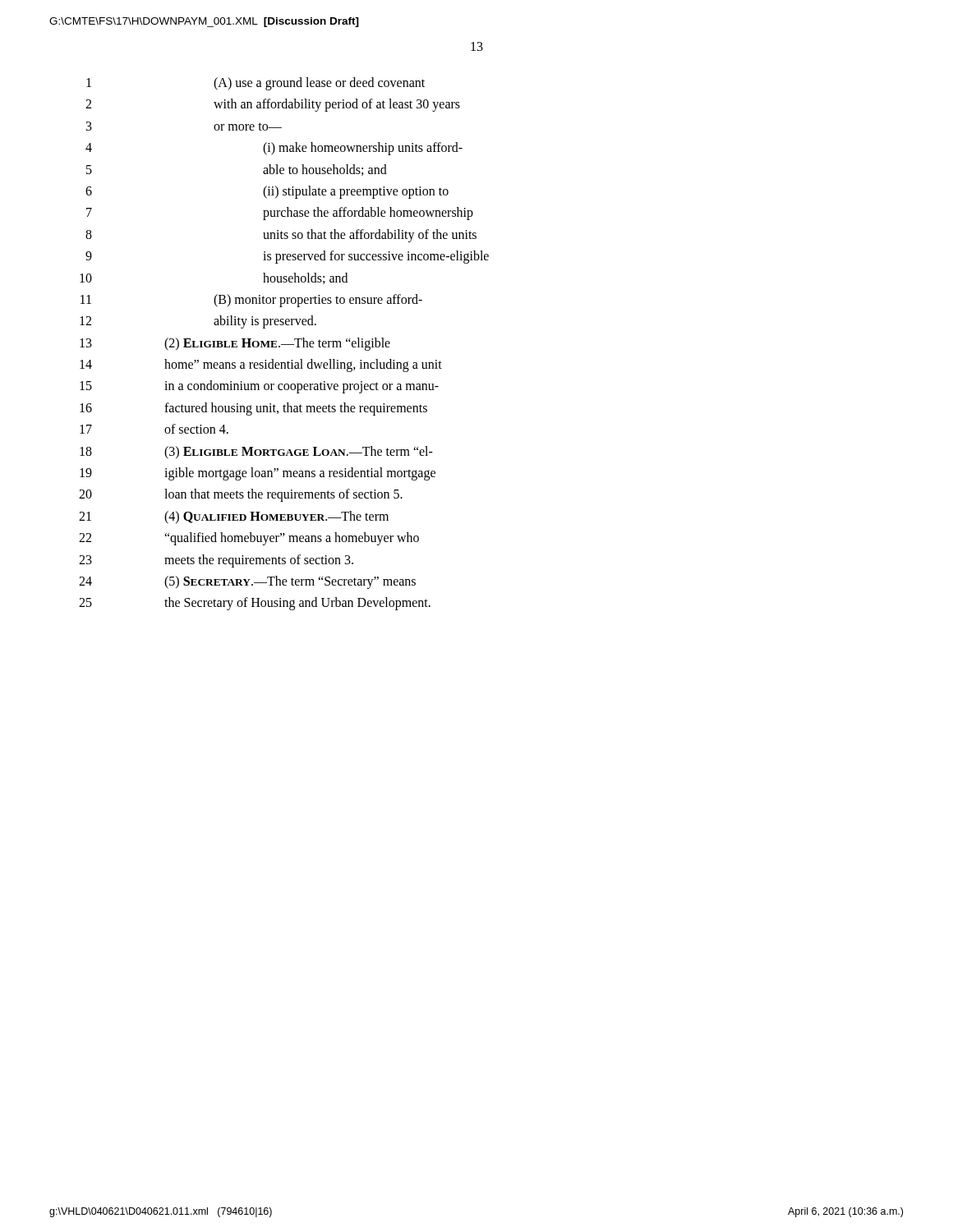Image resolution: width=953 pixels, height=1232 pixels.
Task: Select the text block starting "17 of section 4."
Action: pyautogui.click(x=89, y=429)
